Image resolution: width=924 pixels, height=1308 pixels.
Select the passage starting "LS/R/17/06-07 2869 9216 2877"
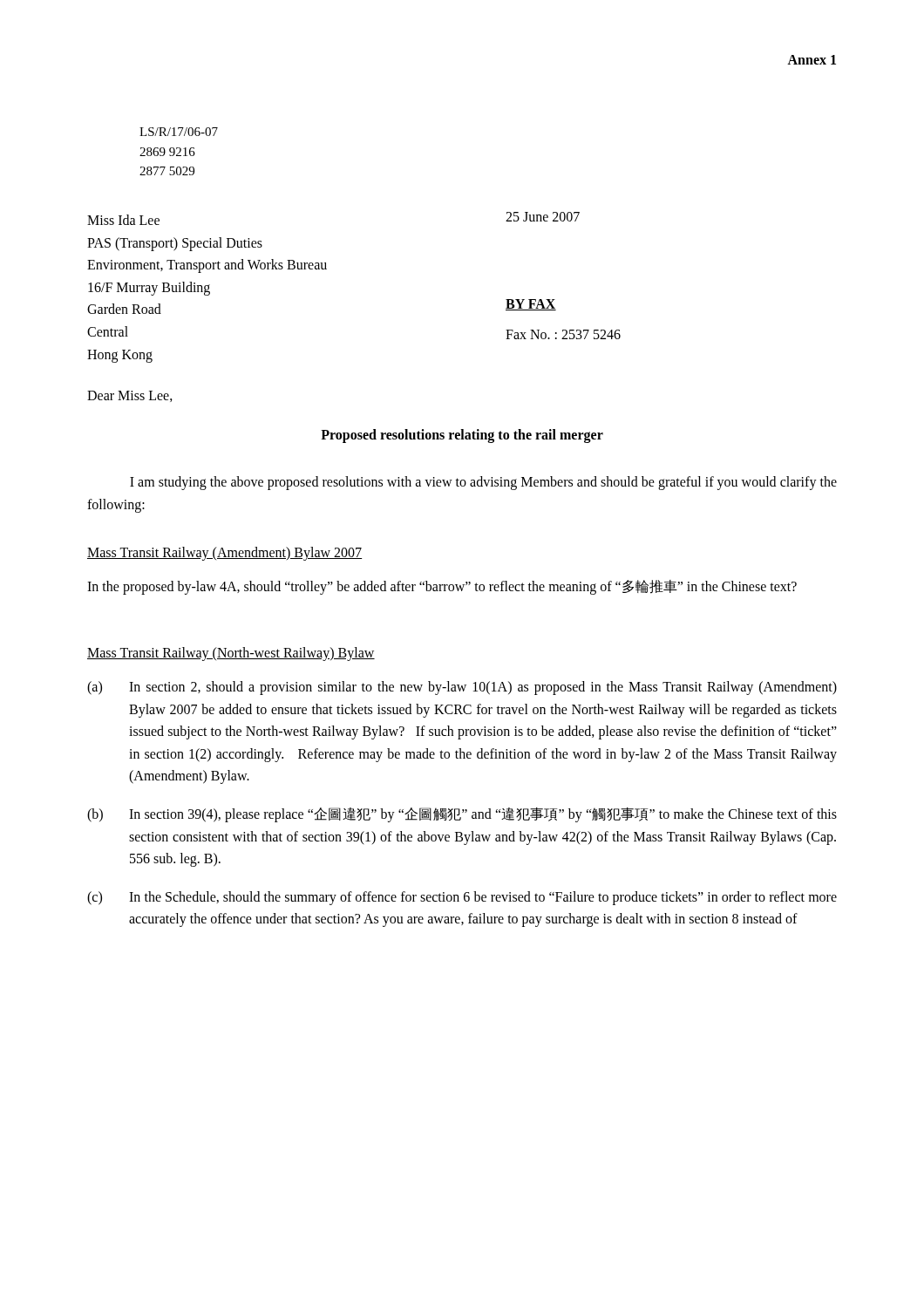[x=179, y=151]
